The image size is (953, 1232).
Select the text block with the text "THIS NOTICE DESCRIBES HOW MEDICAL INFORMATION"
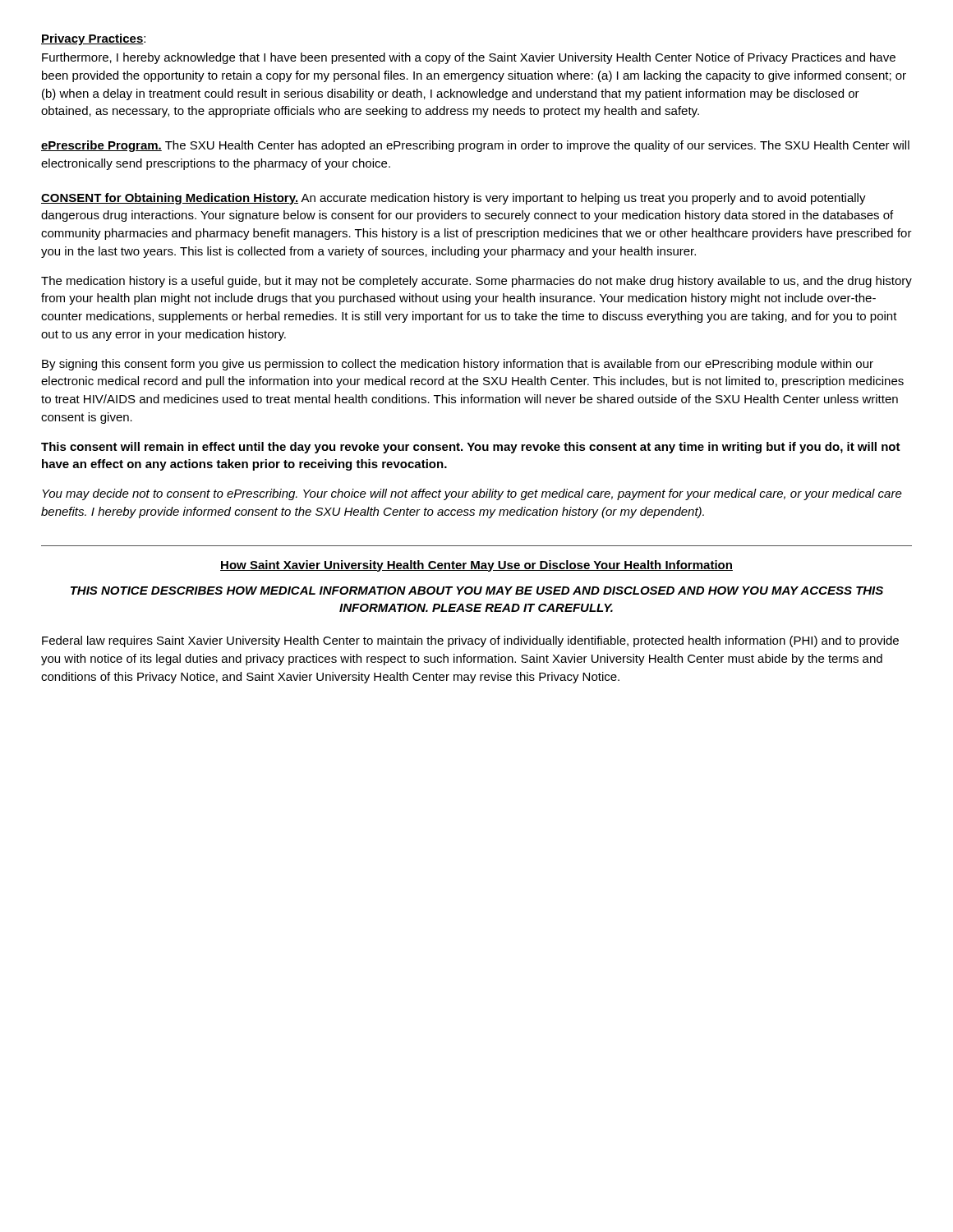[x=476, y=599]
